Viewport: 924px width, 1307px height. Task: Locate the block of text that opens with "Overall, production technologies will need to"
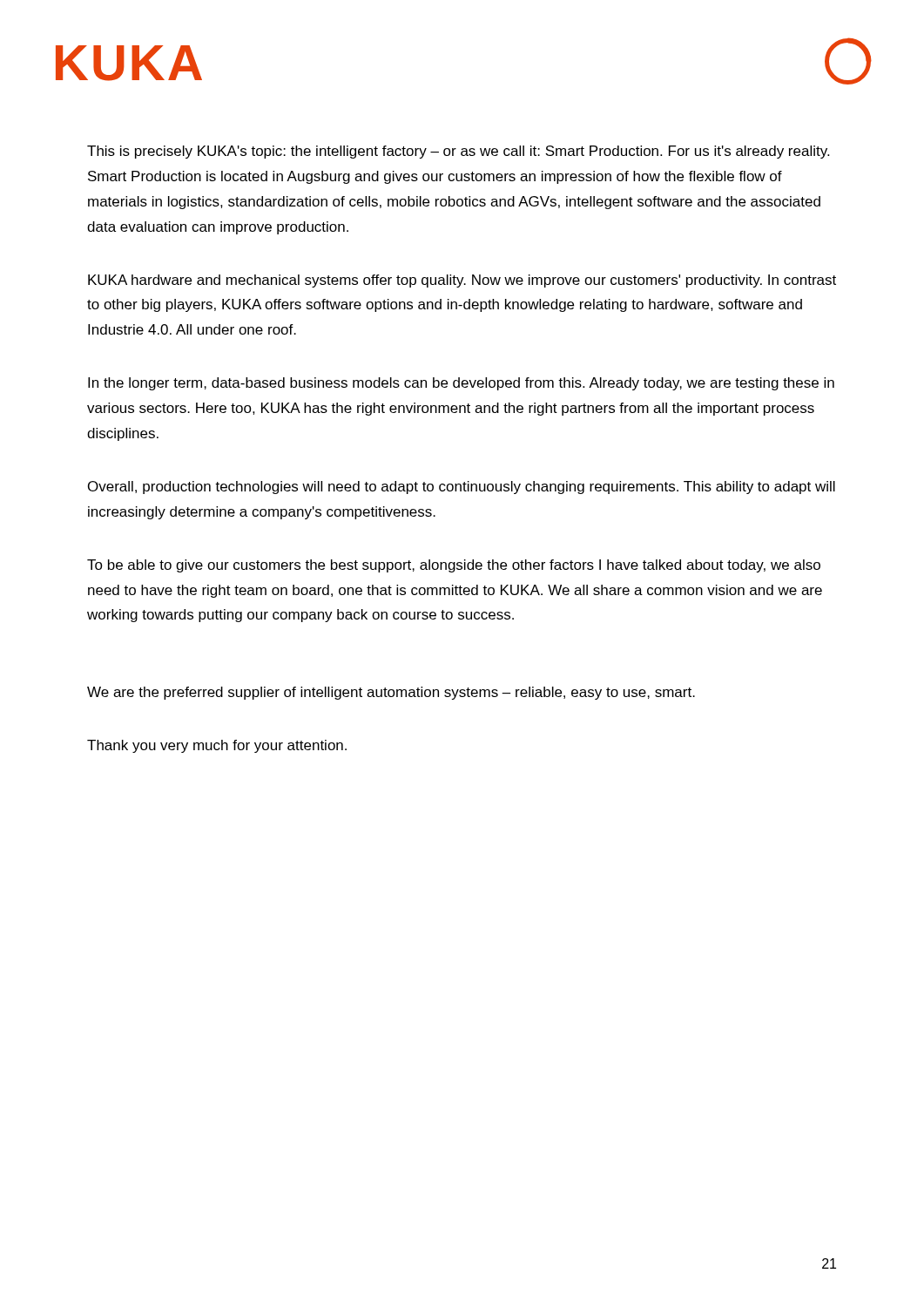pos(461,499)
